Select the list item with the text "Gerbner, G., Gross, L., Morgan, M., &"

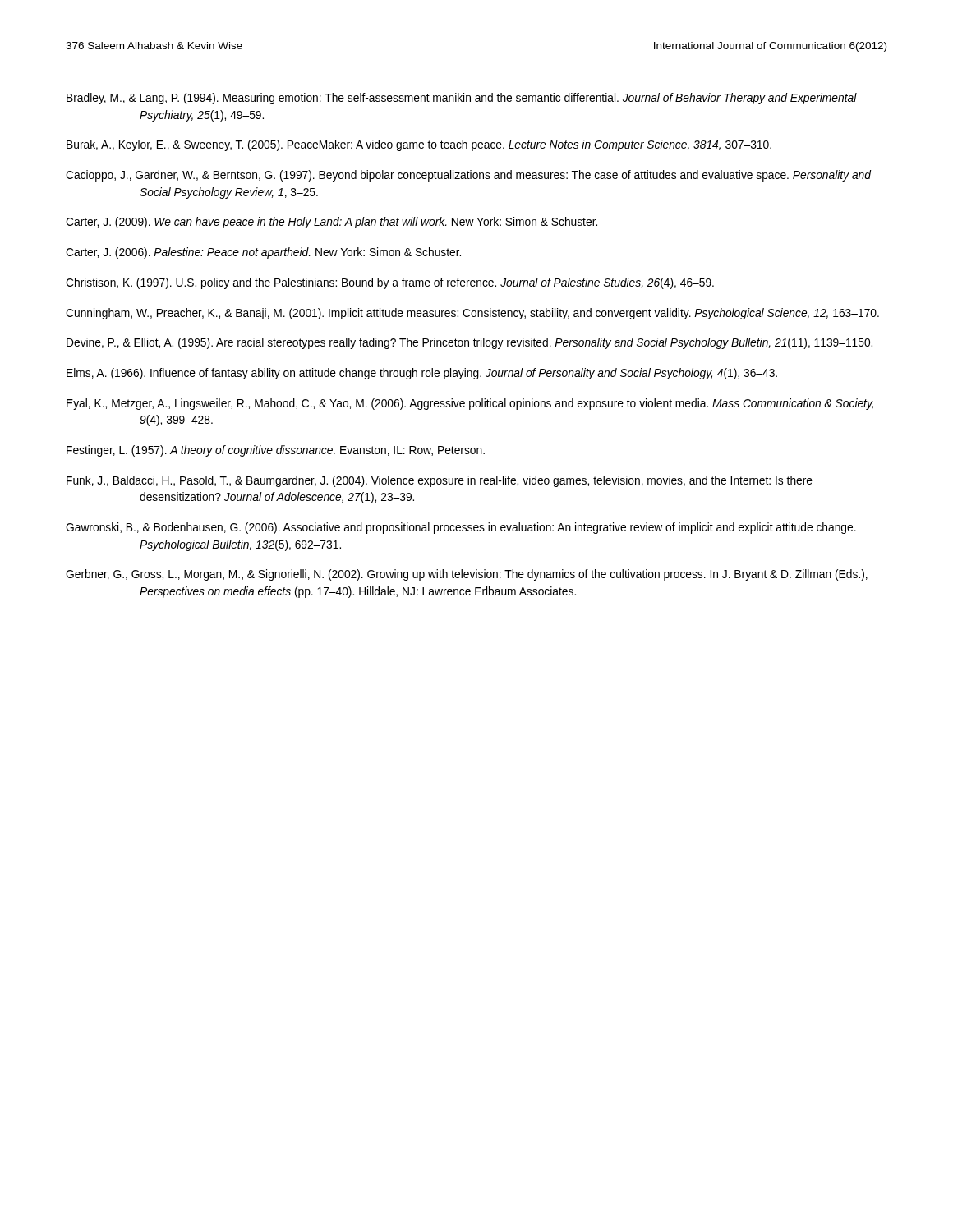[x=467, y=583]
